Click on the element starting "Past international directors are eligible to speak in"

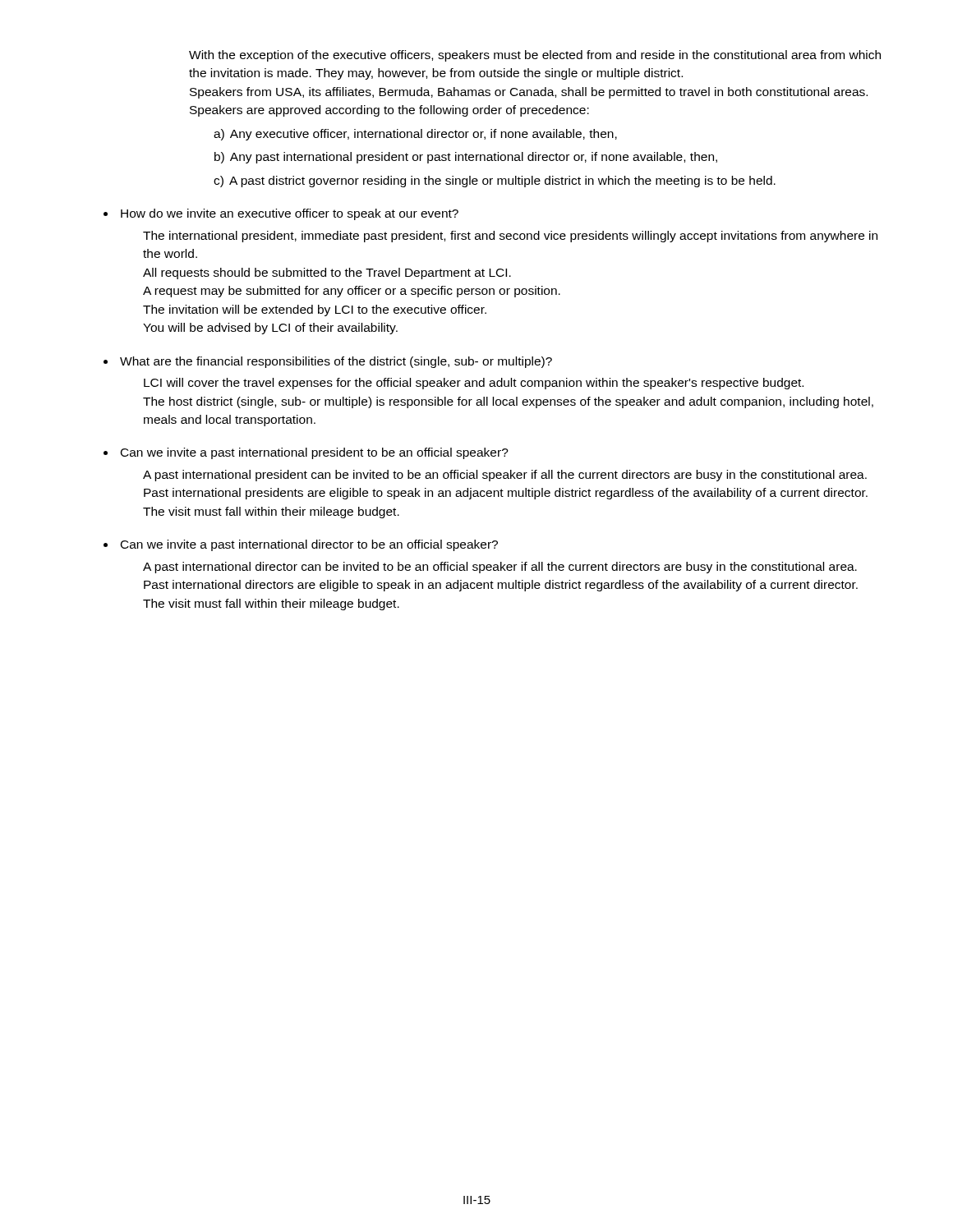click(x=514, y=585)
